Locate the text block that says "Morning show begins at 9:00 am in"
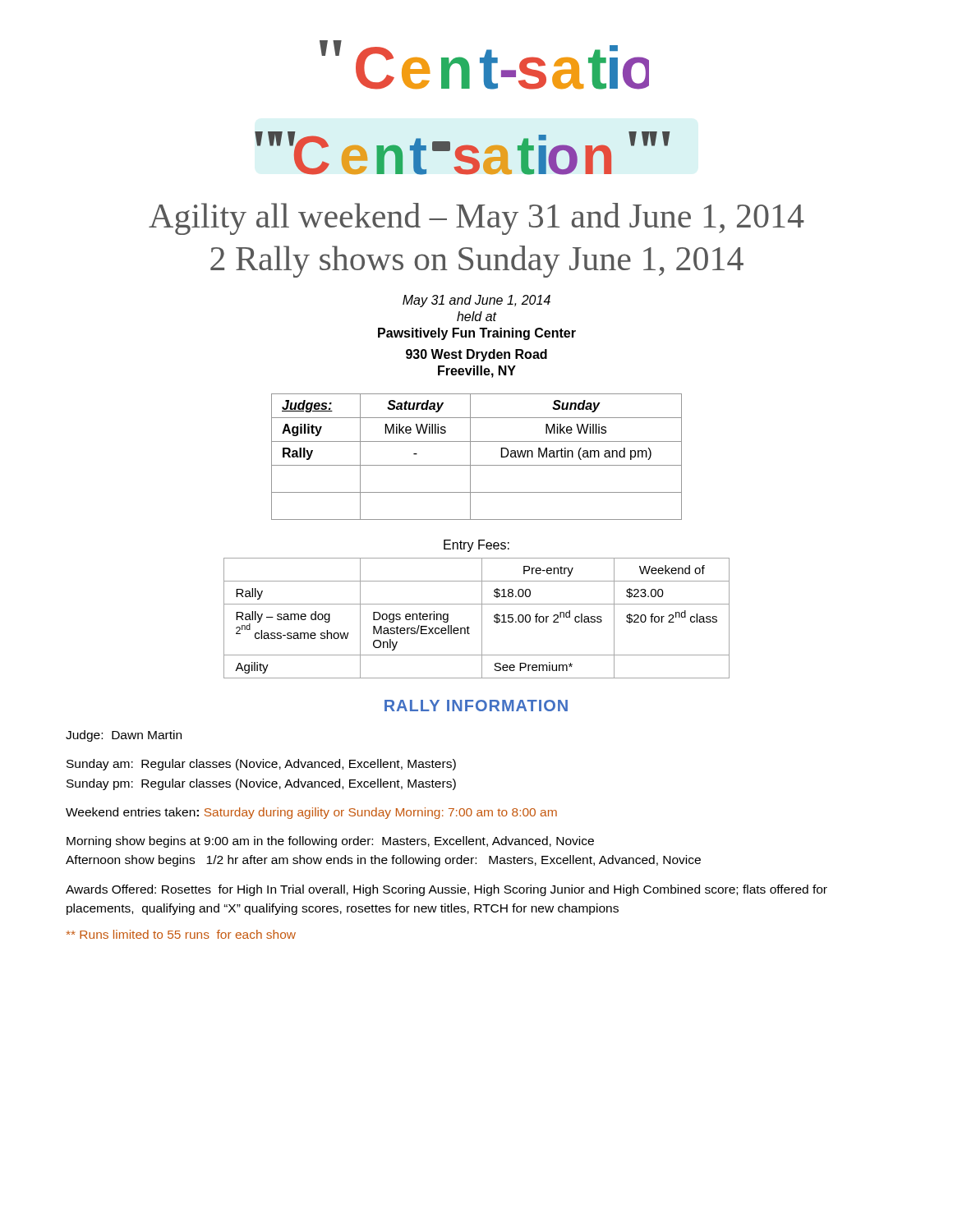953x1232 pixels. click(x=384, y=850)
